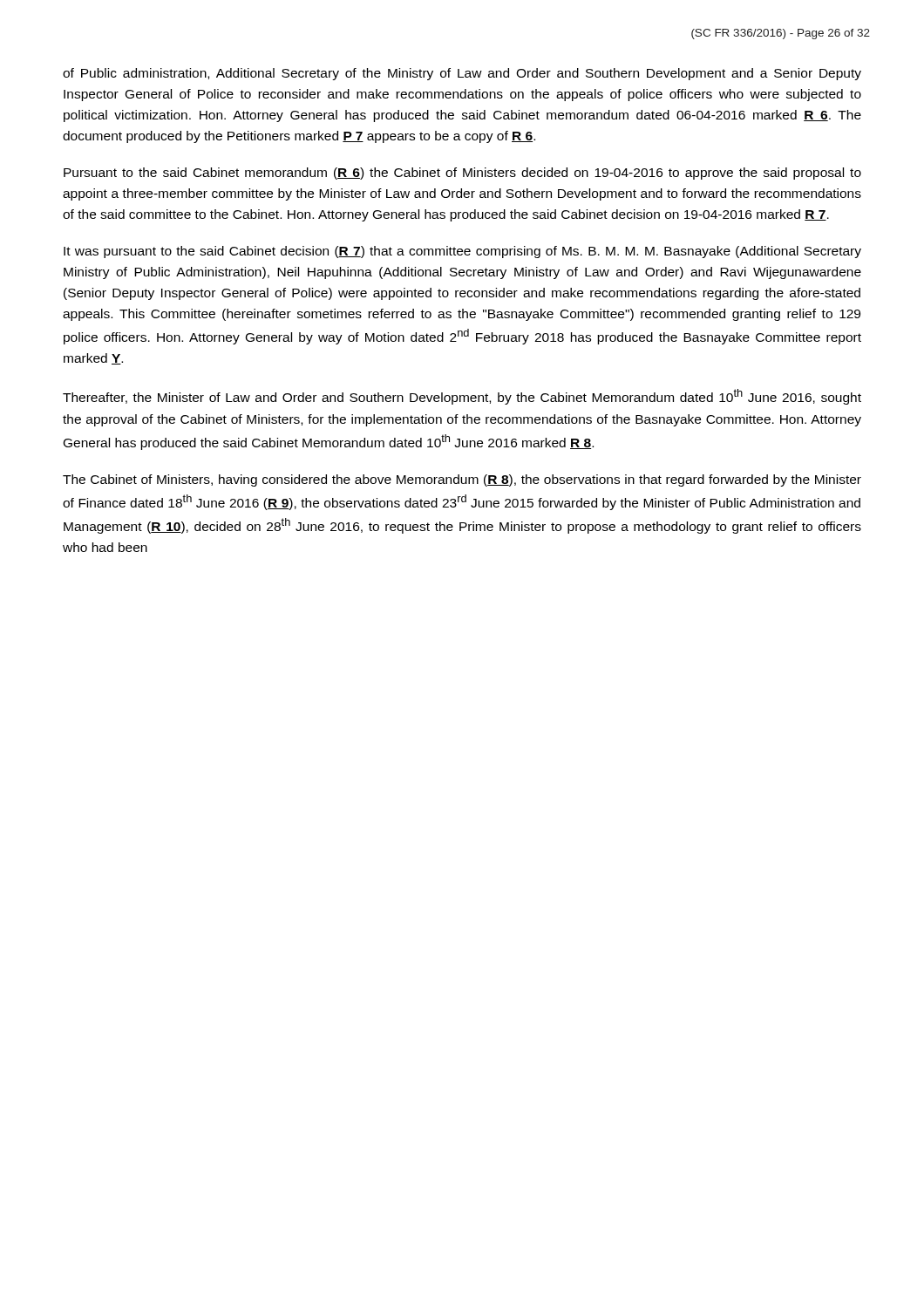The image size is (924, 1308).
Task: Locate the region starting "Thereafter, the Minister of Law and"
Action: click(462, 418)
